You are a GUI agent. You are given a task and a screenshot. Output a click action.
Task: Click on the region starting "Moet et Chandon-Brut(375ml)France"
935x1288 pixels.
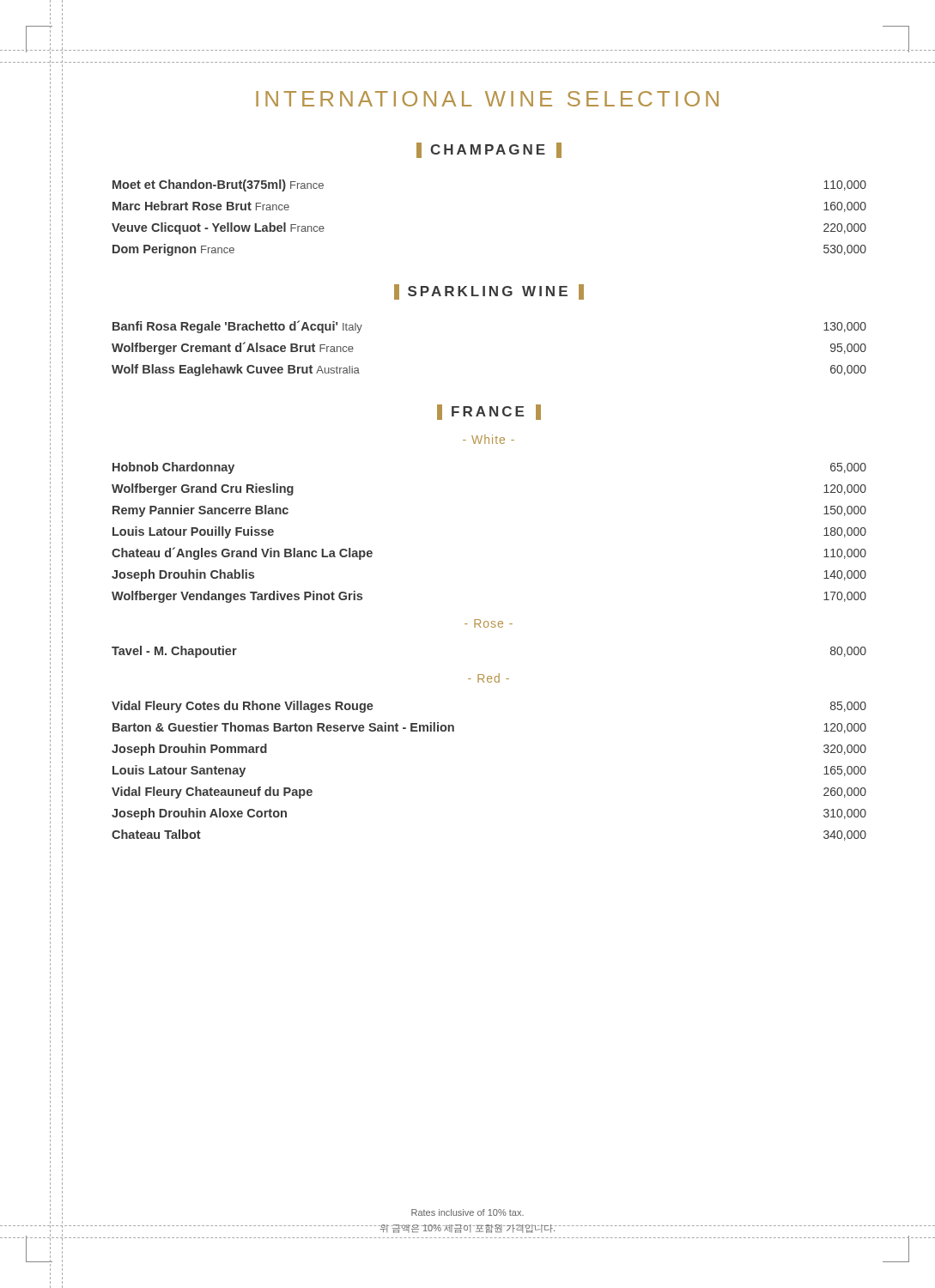coord(221,185)
